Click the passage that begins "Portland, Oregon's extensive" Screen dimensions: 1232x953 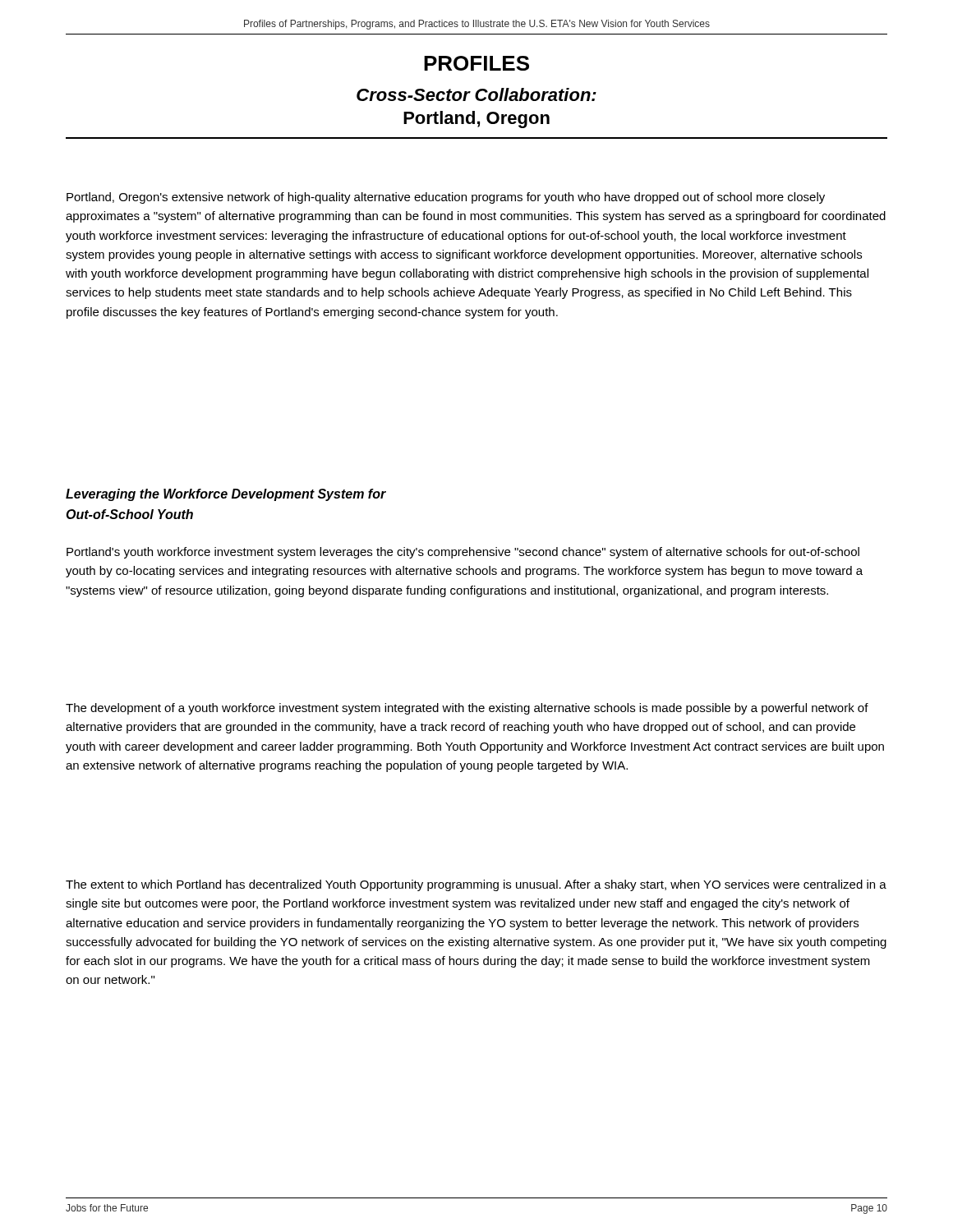(476, 254)
